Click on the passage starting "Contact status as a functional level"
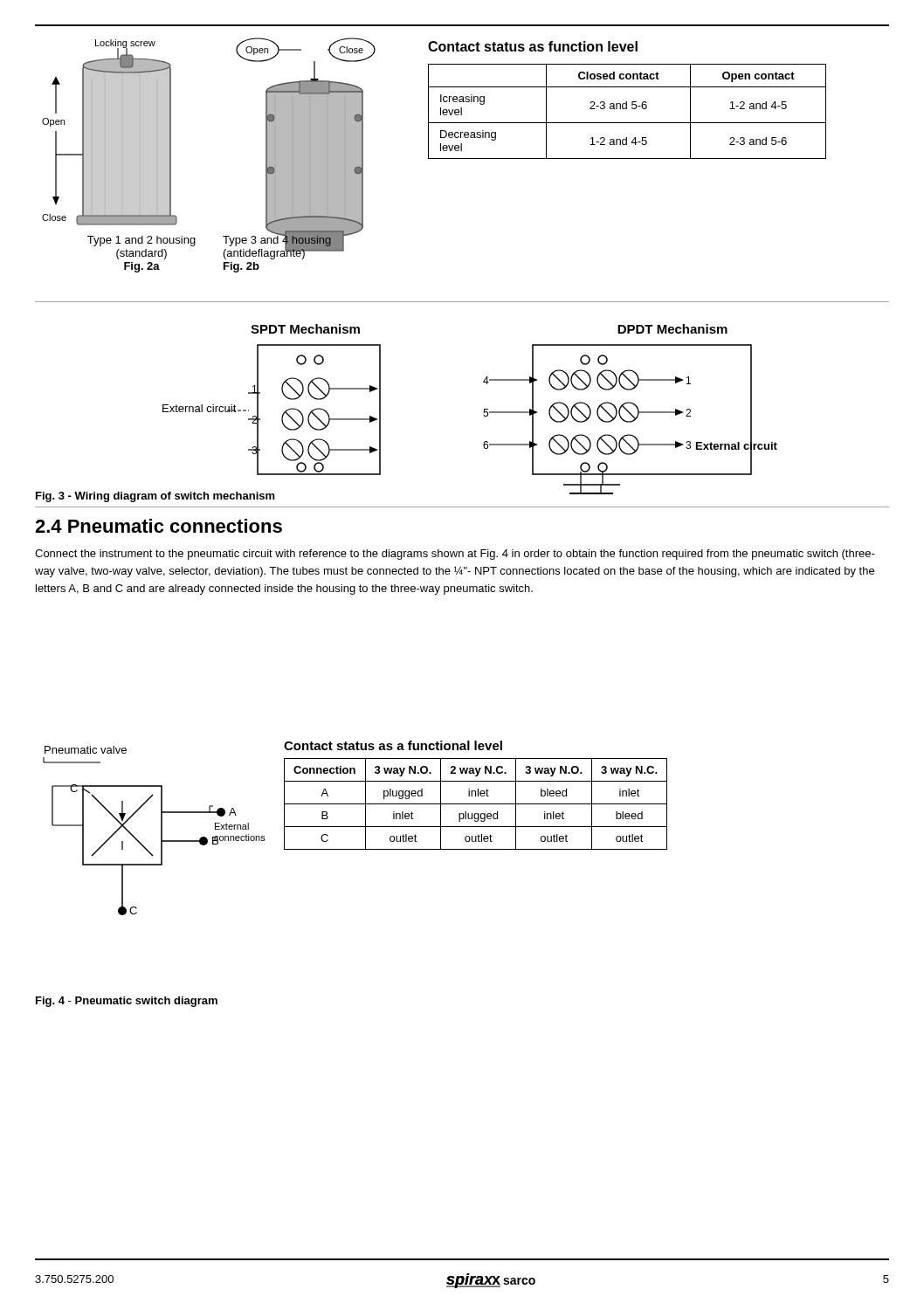This screenshot has width=924, height=1310. point(393,745)
